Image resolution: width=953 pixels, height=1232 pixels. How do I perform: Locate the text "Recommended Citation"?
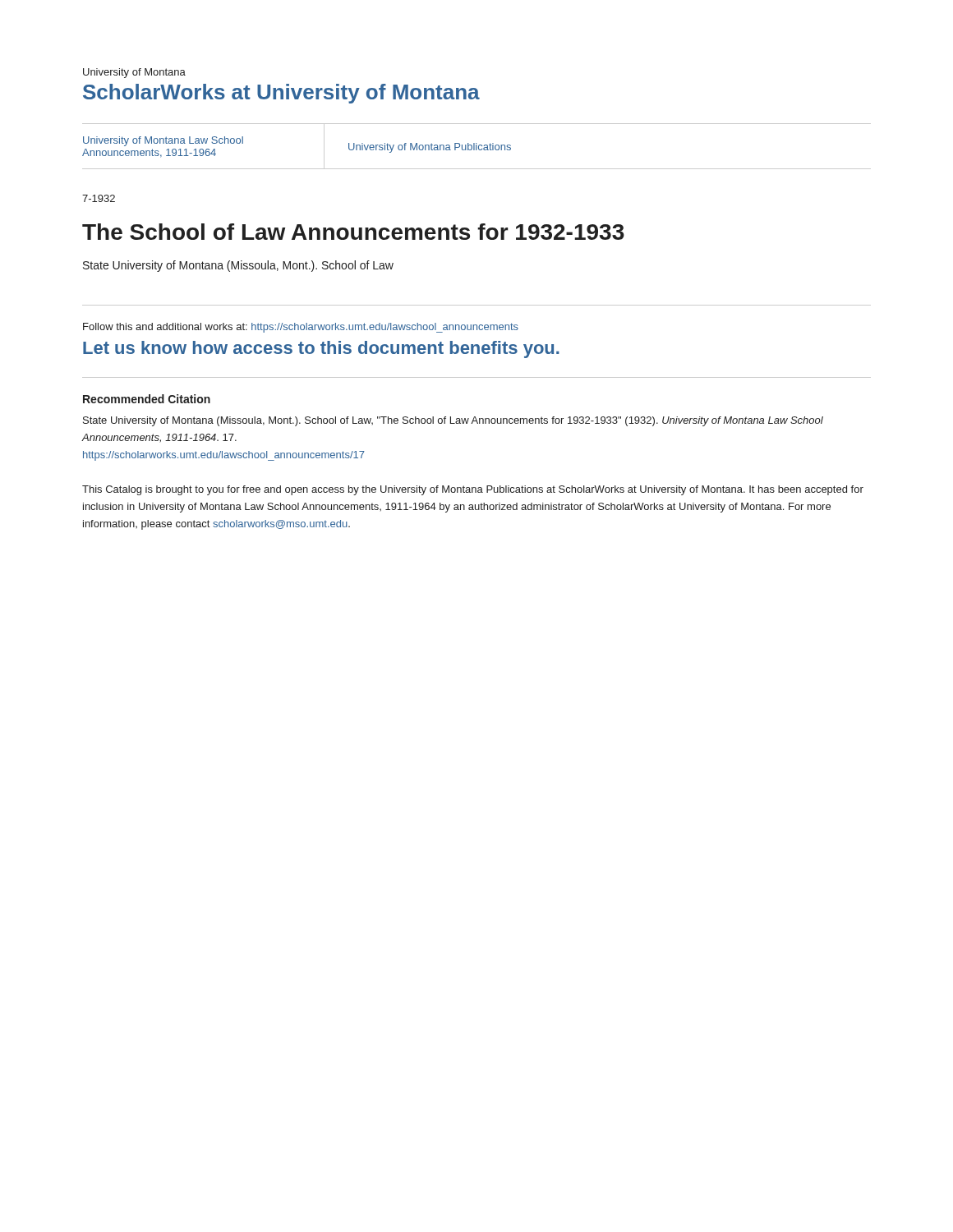pos(146,399)
